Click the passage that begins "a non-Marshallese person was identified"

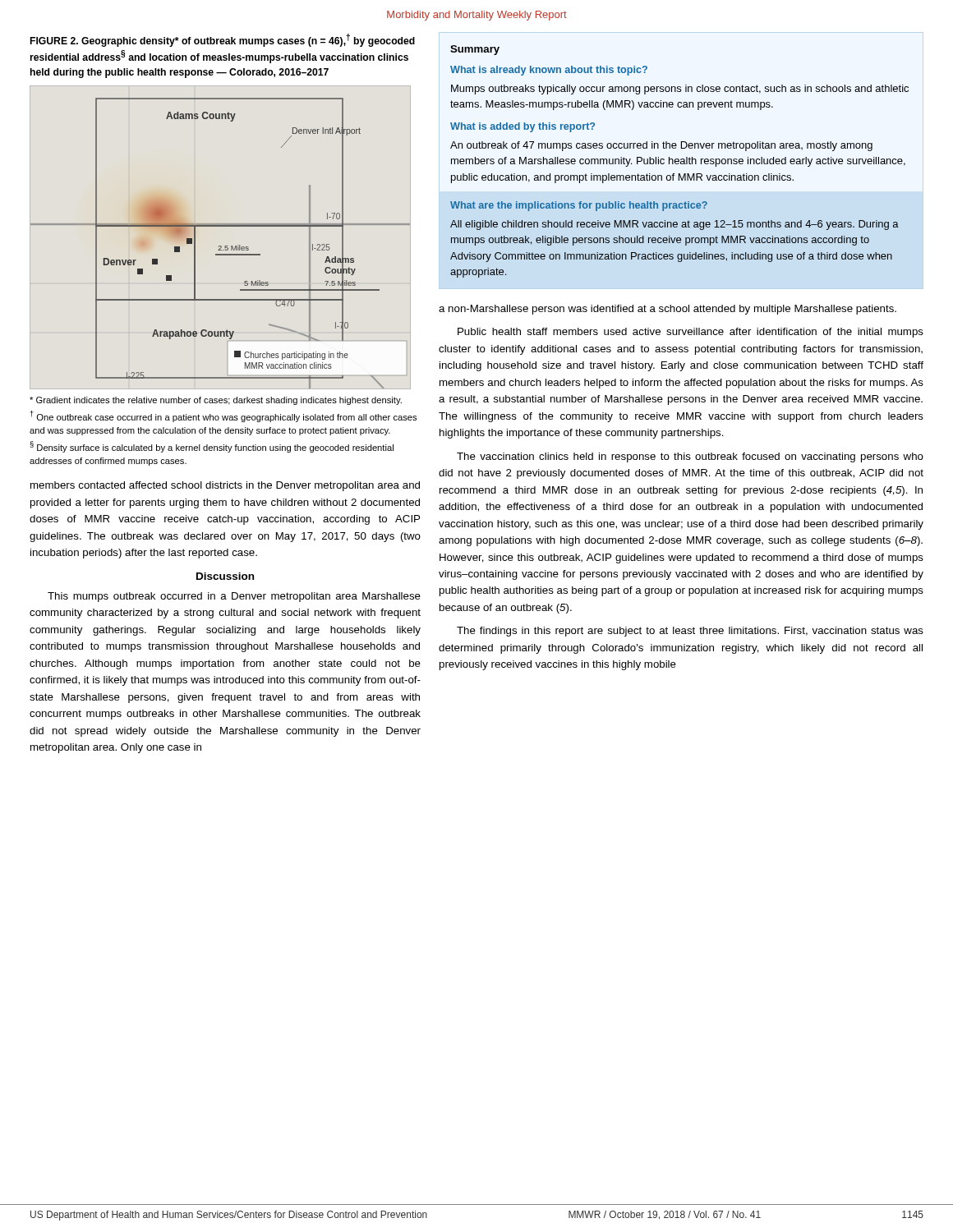pos(668,308)
